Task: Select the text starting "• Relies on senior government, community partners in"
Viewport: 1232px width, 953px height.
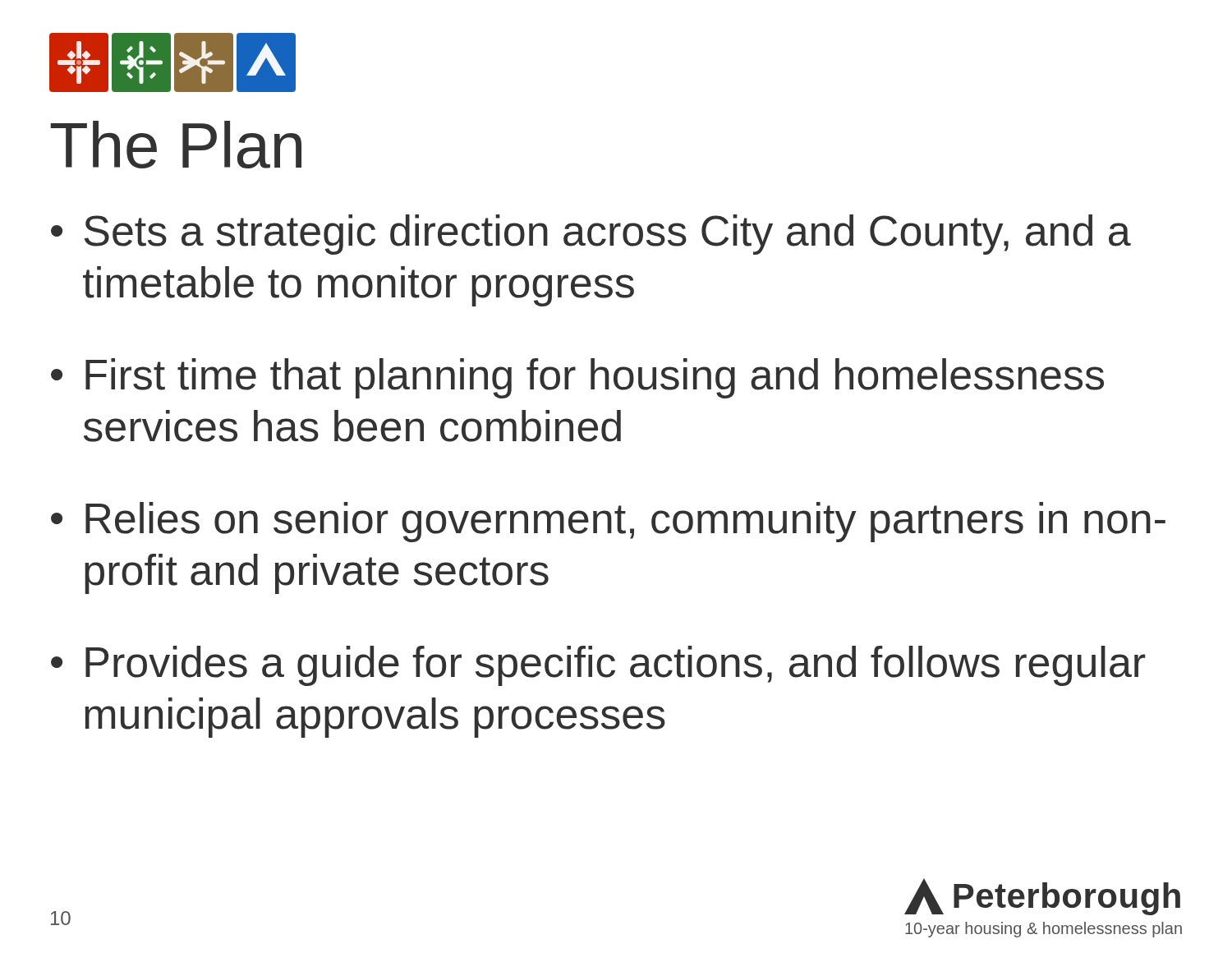Action: point(616,545)
